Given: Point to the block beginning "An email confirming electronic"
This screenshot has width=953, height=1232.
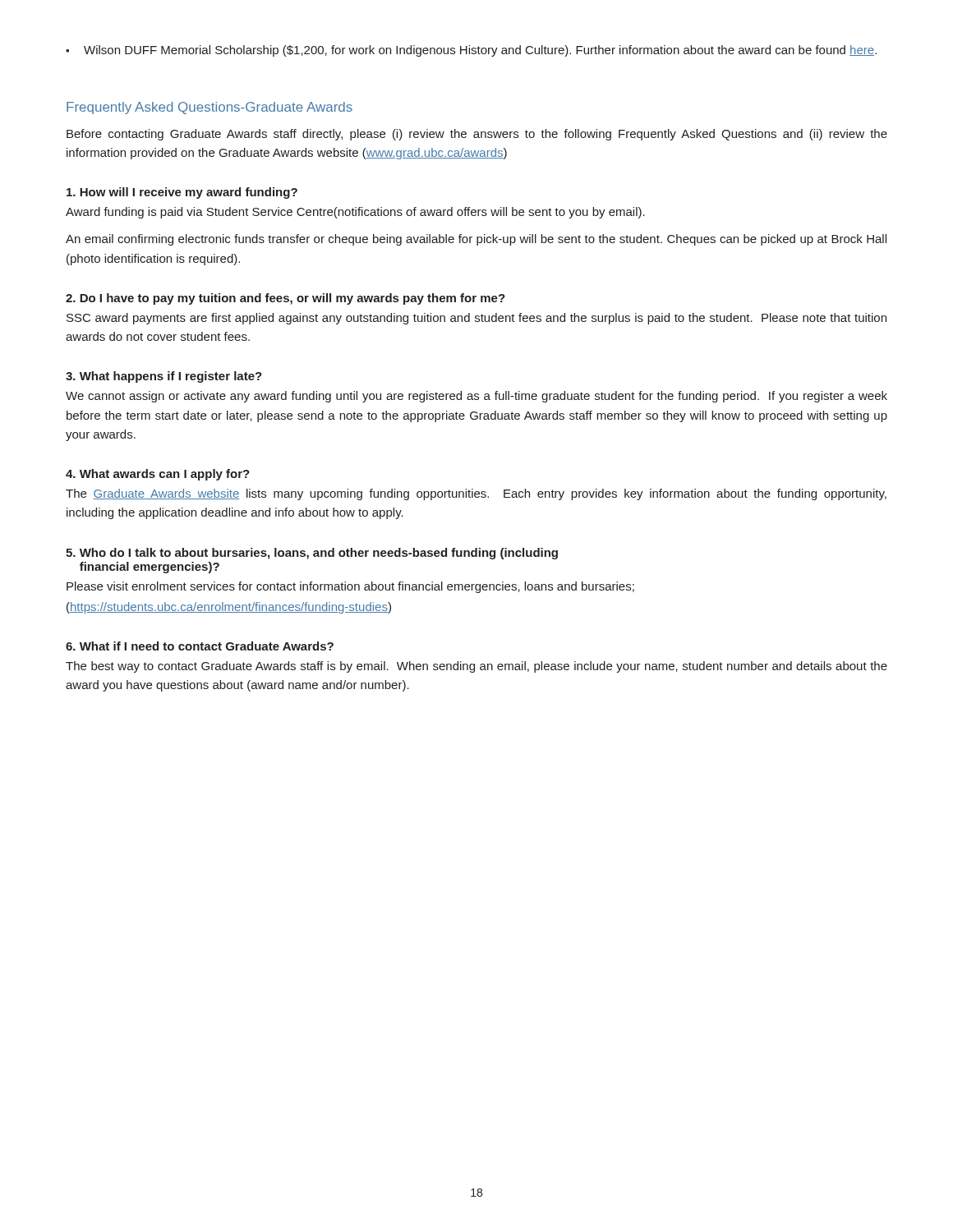Looking at the screenshot, I should pos(476,248).
